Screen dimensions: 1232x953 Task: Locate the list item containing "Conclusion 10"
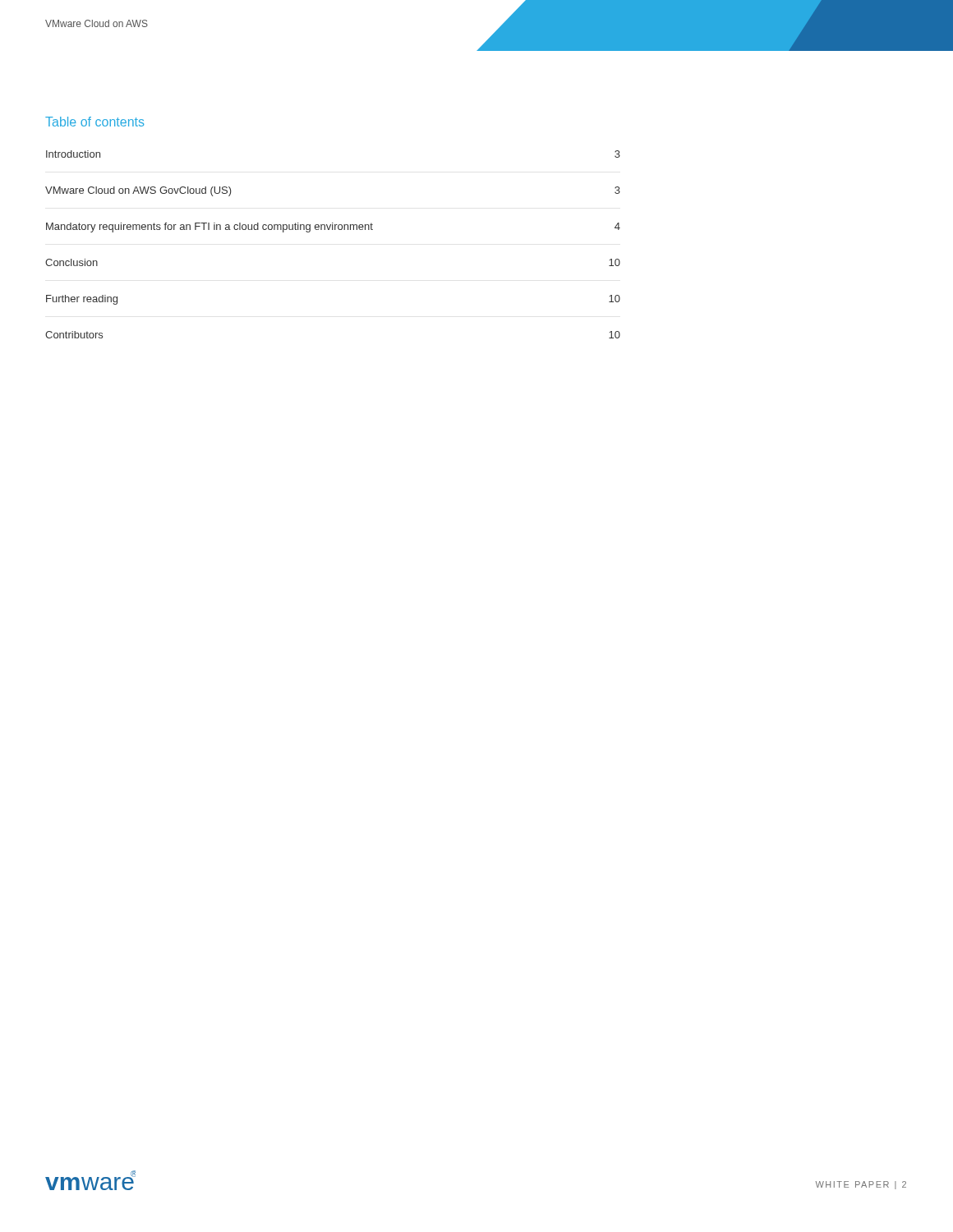[x=71, y=262]
